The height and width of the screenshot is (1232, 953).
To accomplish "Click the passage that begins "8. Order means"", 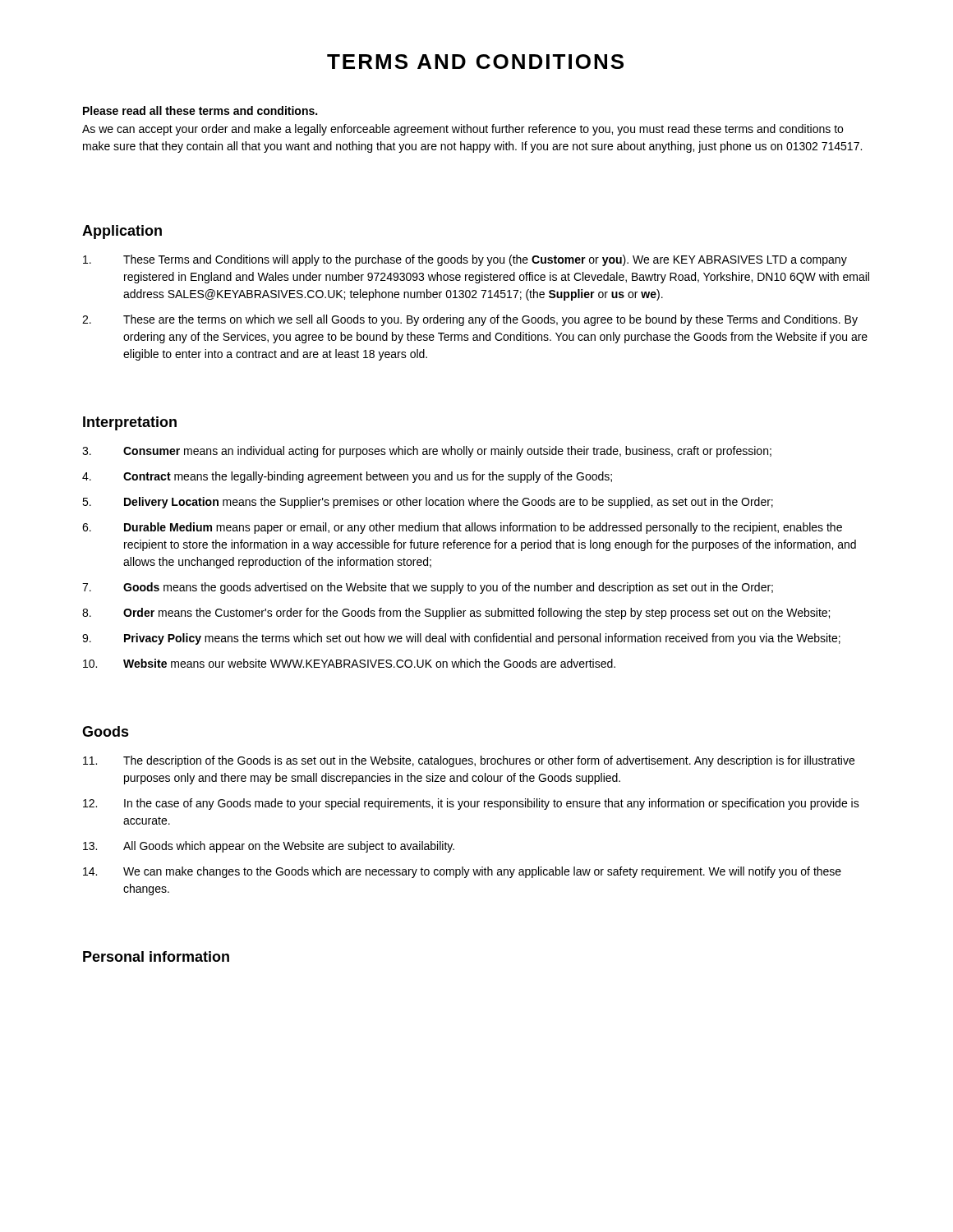I will click(476, 613).
